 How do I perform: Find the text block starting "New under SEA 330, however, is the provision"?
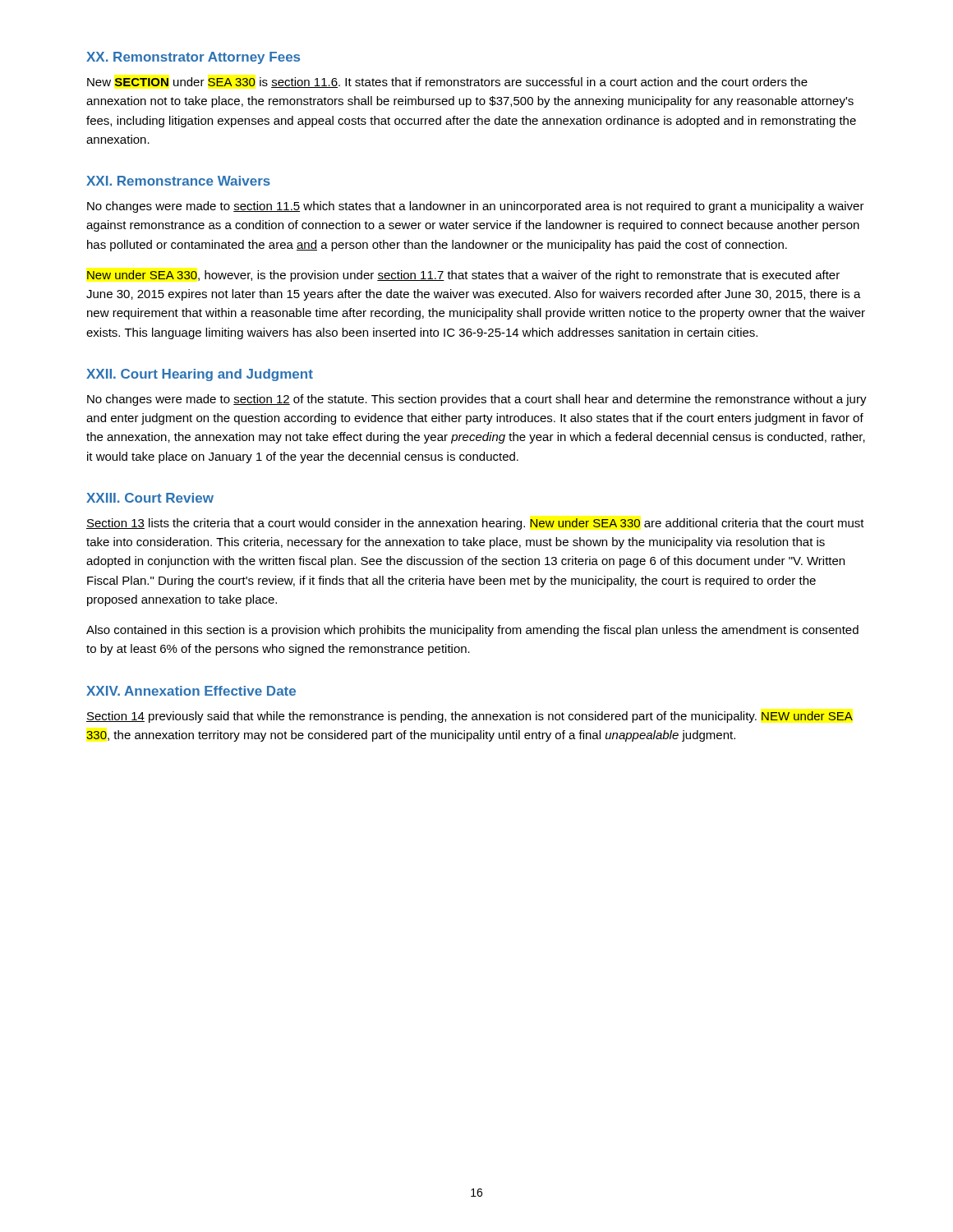point(476,303)
